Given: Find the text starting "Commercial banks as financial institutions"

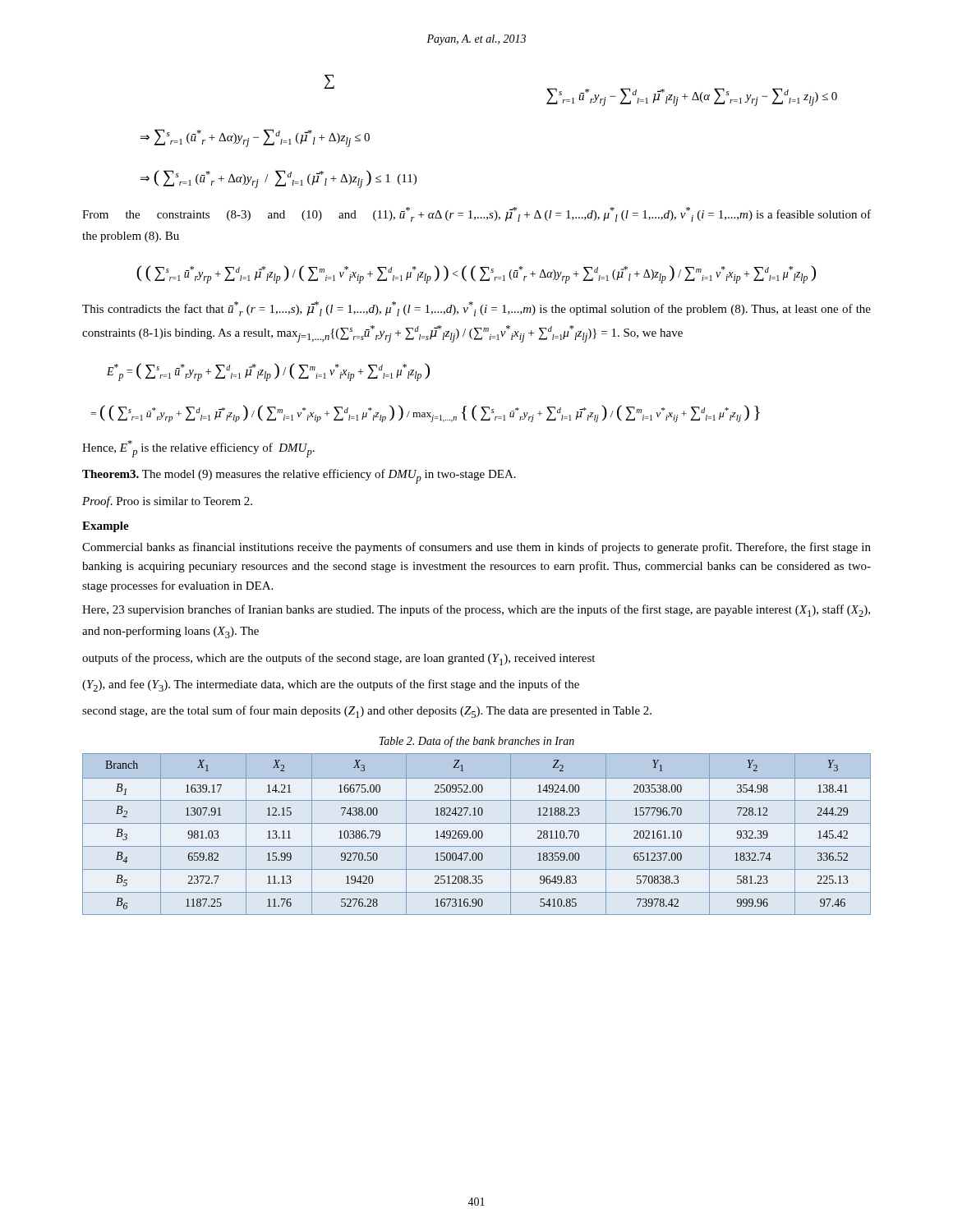Looking at the screenshot, I should tap(476, 566).
